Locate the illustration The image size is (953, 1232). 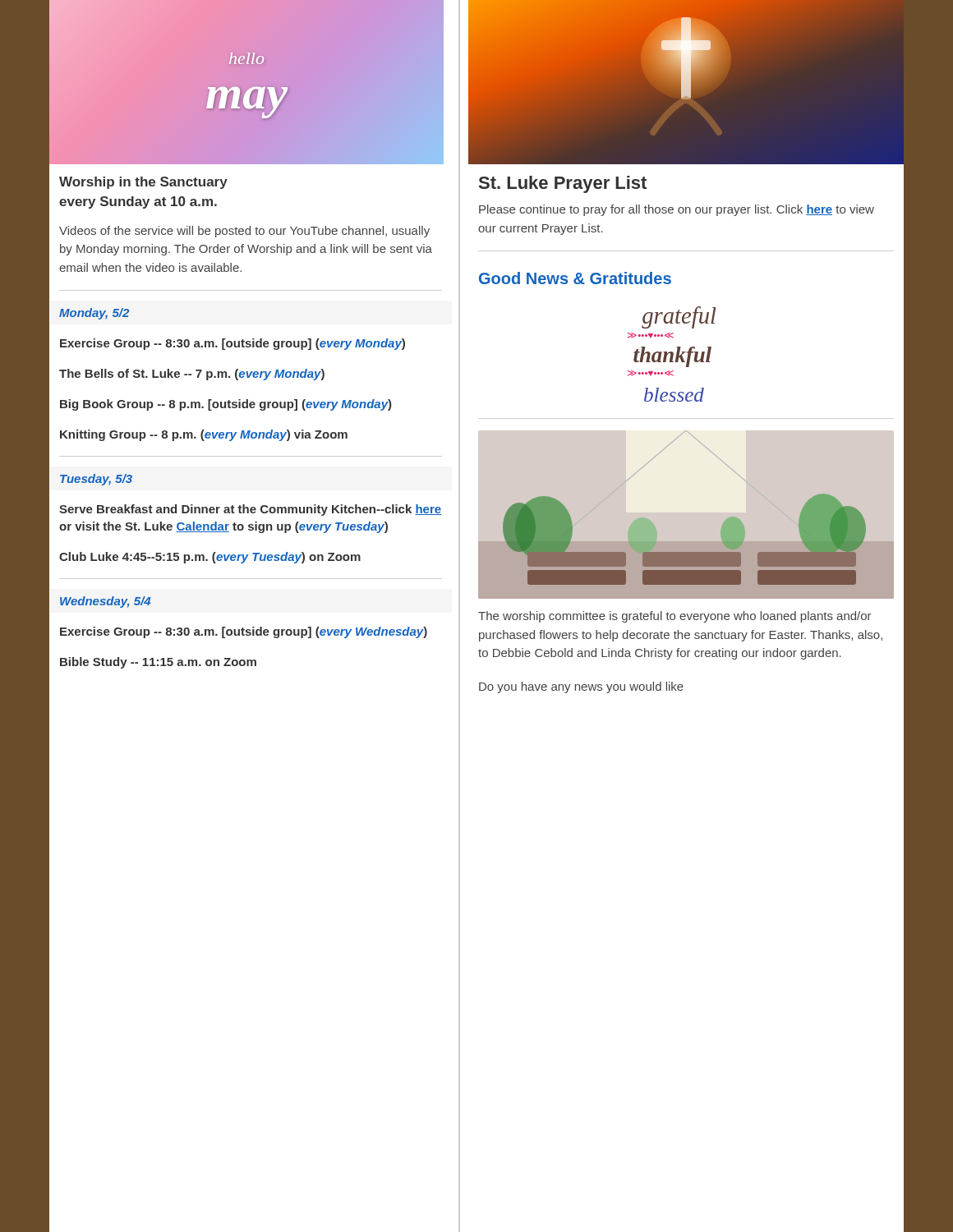coord(686,353)
